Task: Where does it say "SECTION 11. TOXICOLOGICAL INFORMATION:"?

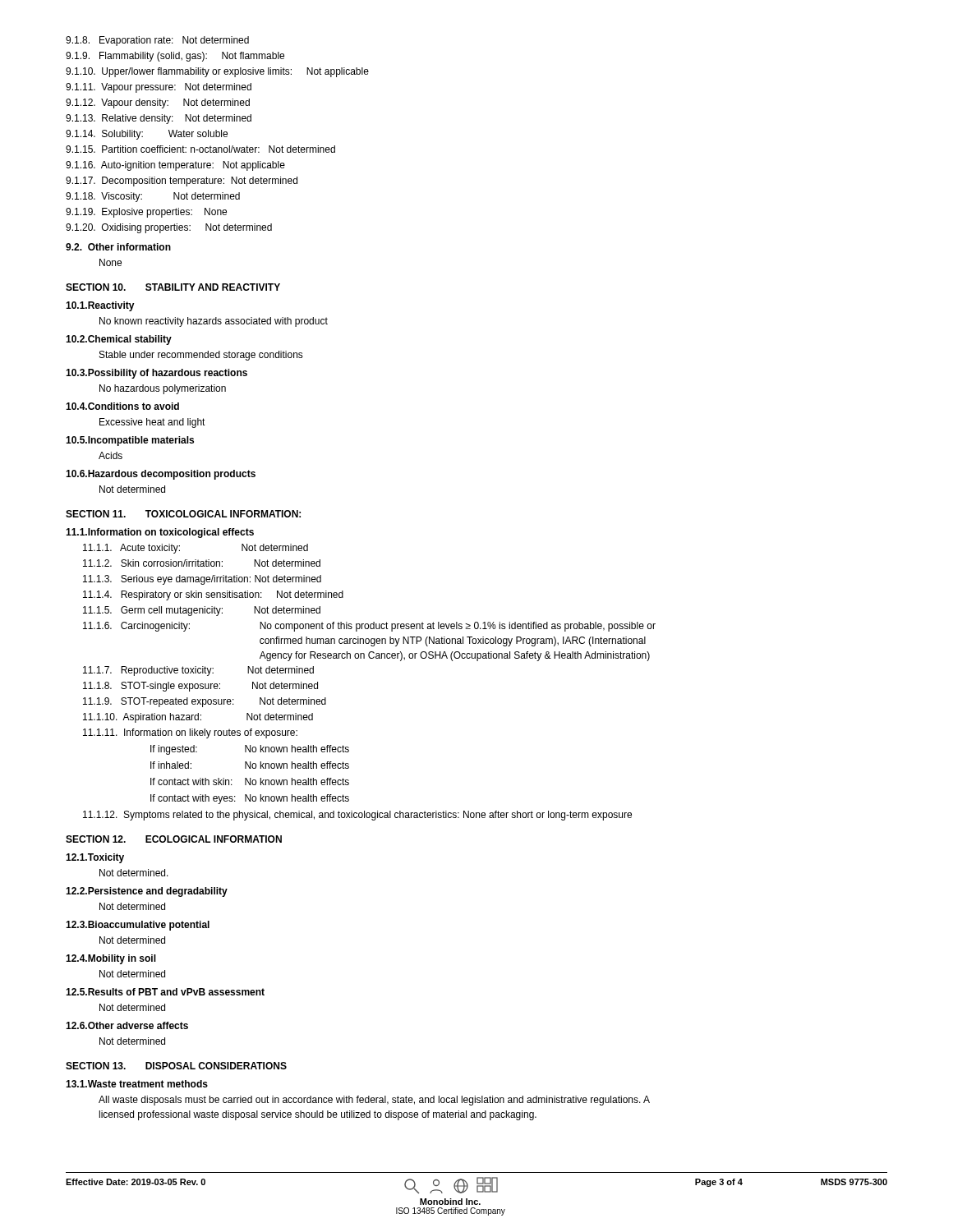Action: tap(184, 514)
